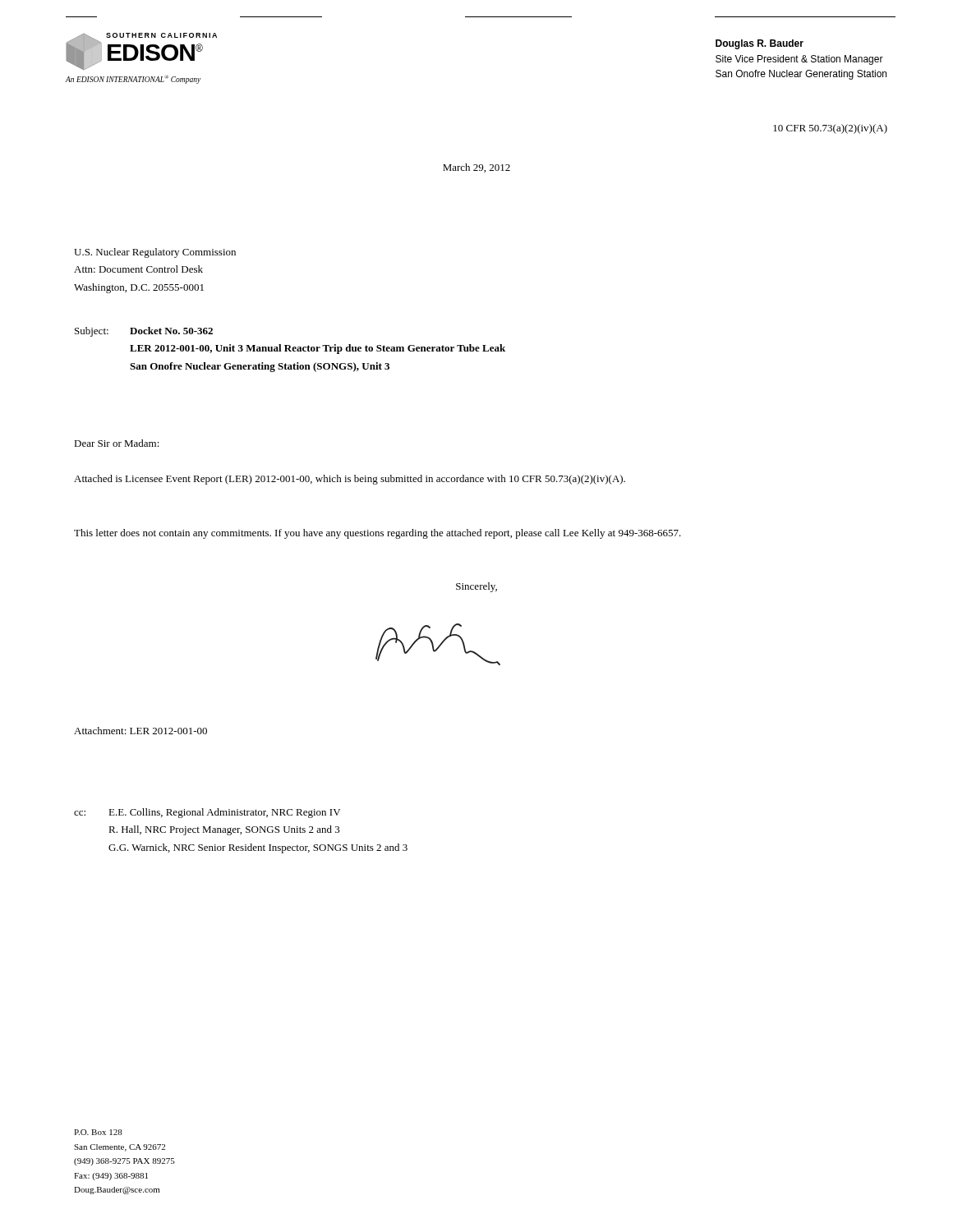Screen dimensions: 1232x953
Task: Where does it say "10 CFR 50.73(a)(2)(iv)(A)"?
Action: point(830,128)
